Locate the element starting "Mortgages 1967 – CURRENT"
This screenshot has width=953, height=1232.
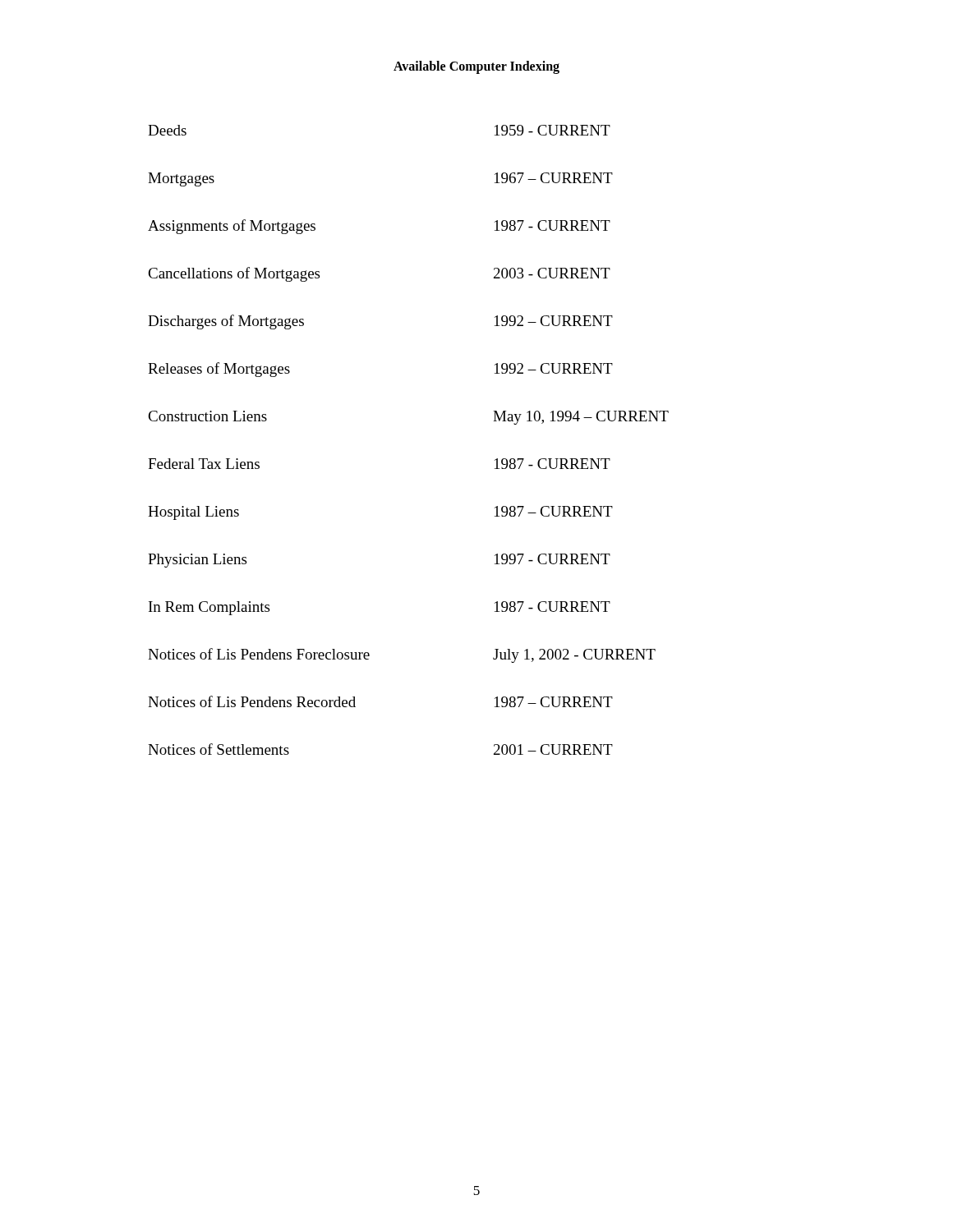coord(183,180)
